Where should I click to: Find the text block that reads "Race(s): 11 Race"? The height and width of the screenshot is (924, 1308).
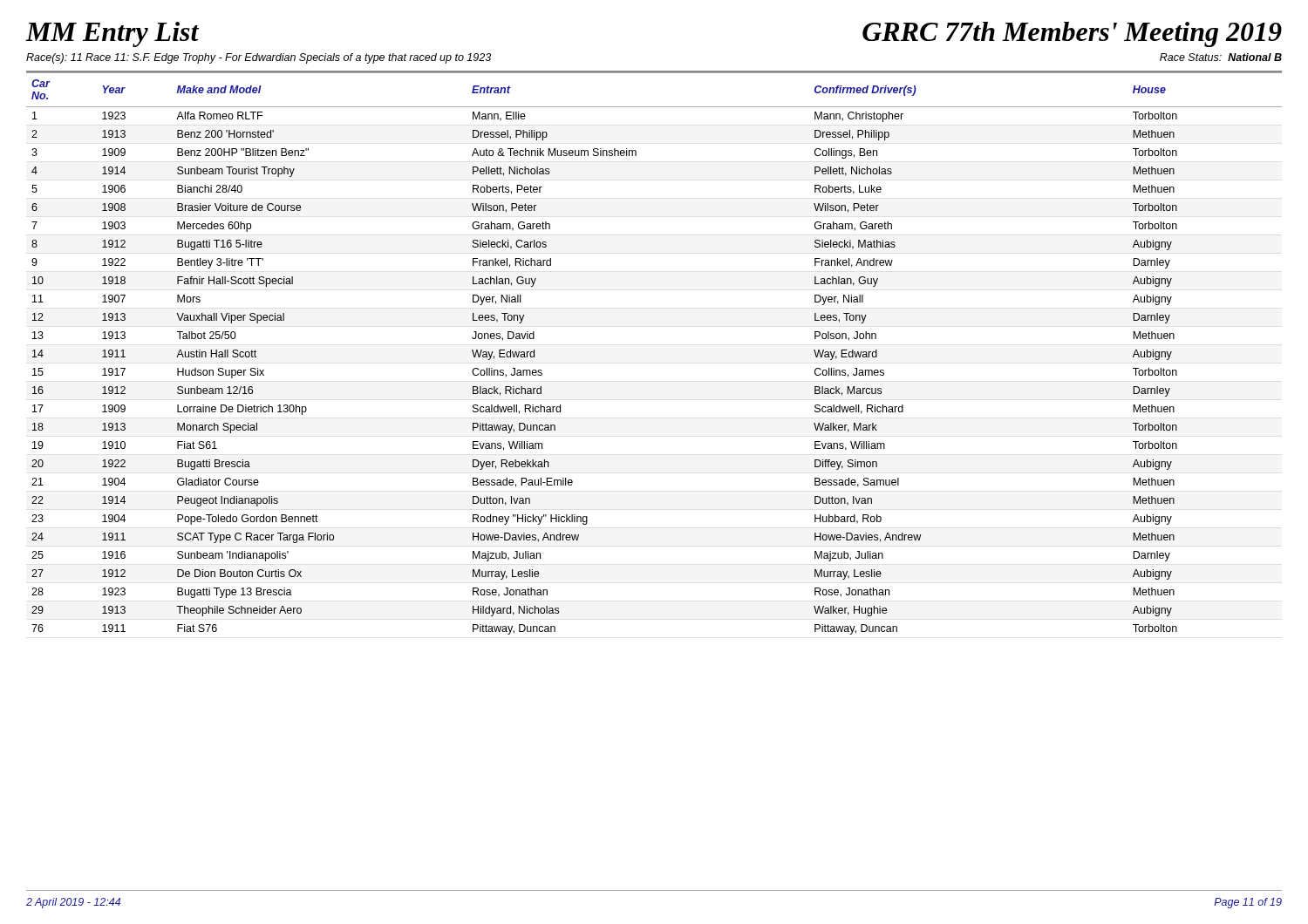[x=259, y=58]
